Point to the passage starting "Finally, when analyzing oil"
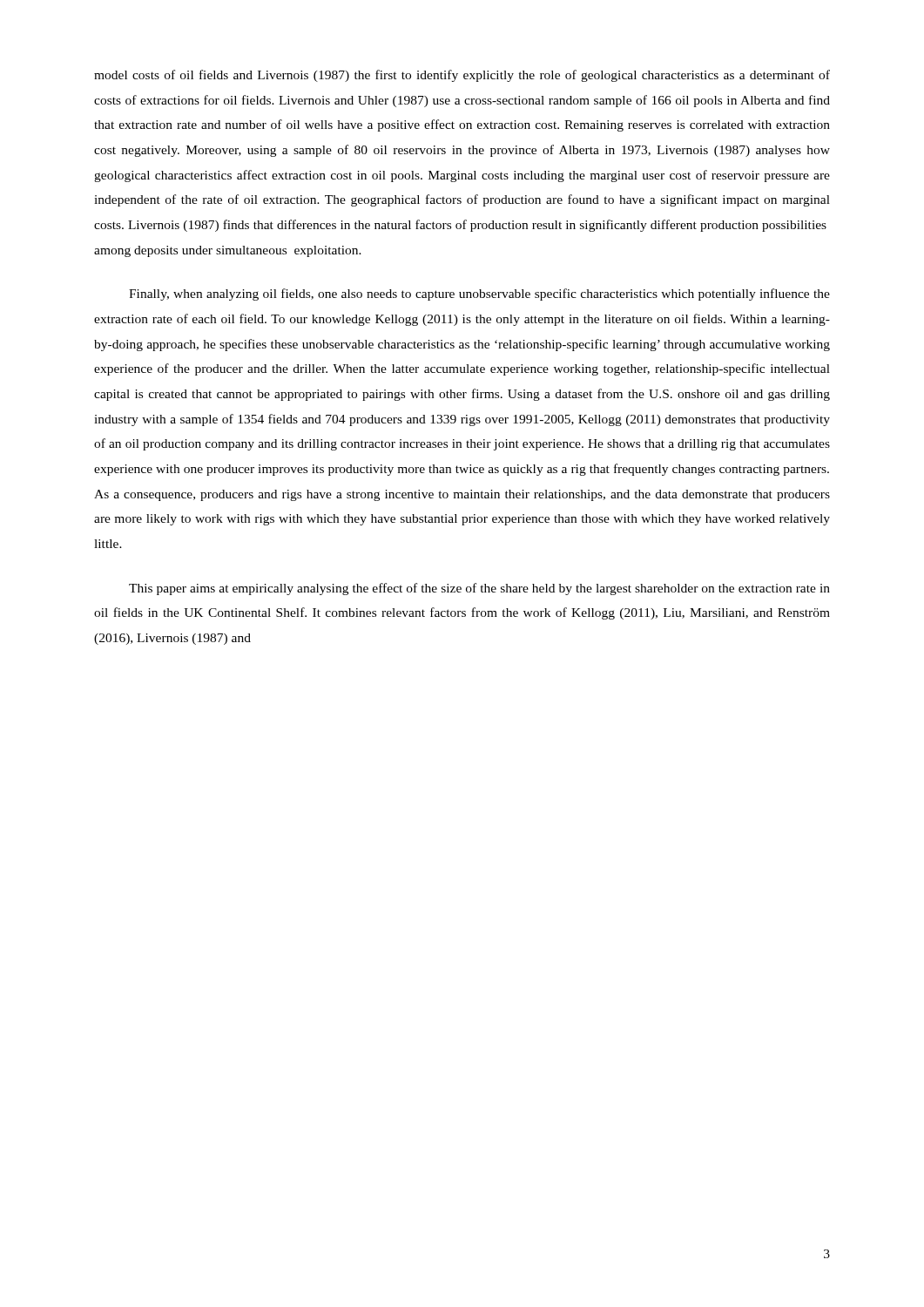The image size is (924, 1307). (x=462, y=419)
